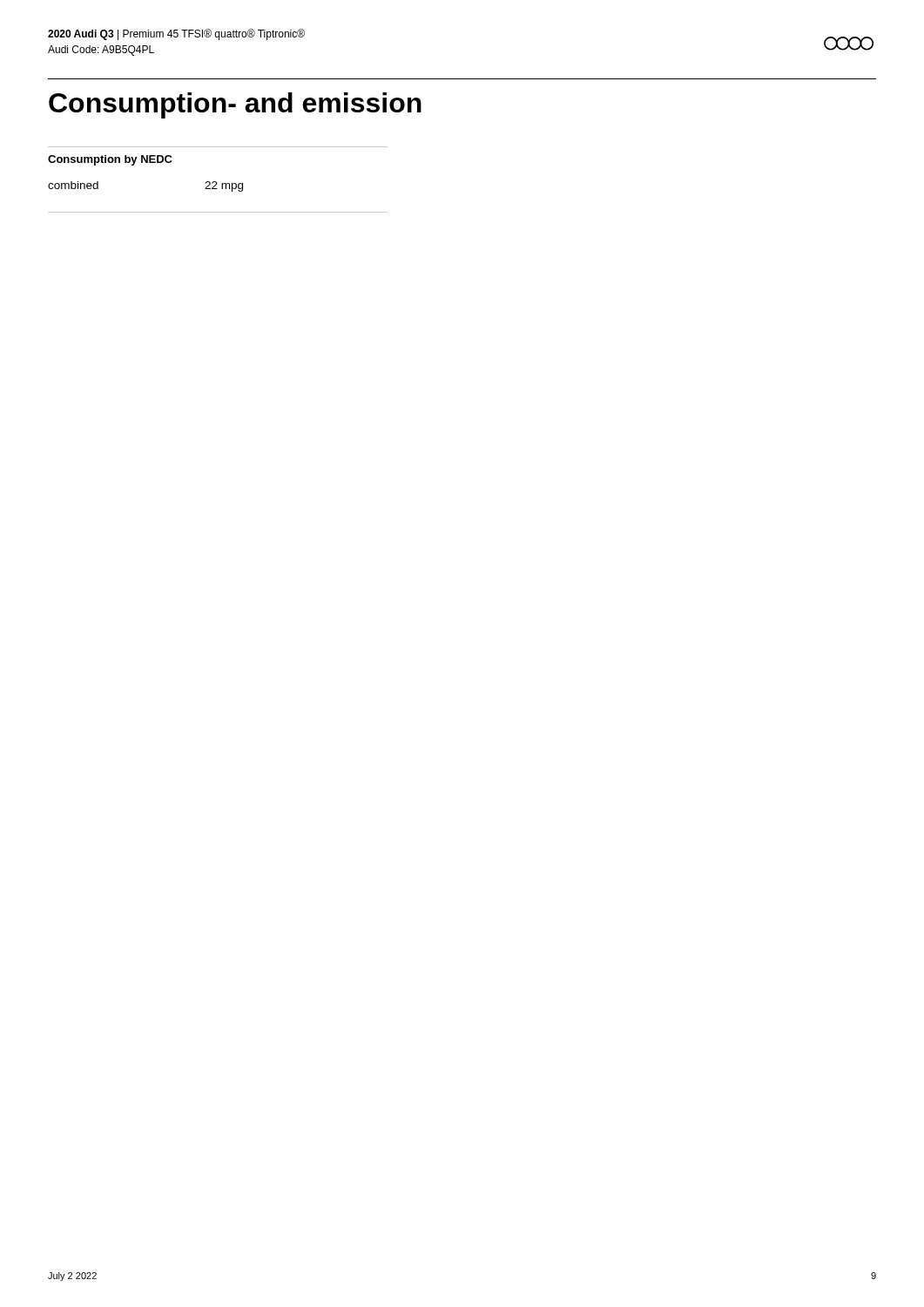The image size is (924, 1307).
Task: Navigate to the block starting "Consumption- and emission"
Action: pyautogui.click(x=235, y=103)
